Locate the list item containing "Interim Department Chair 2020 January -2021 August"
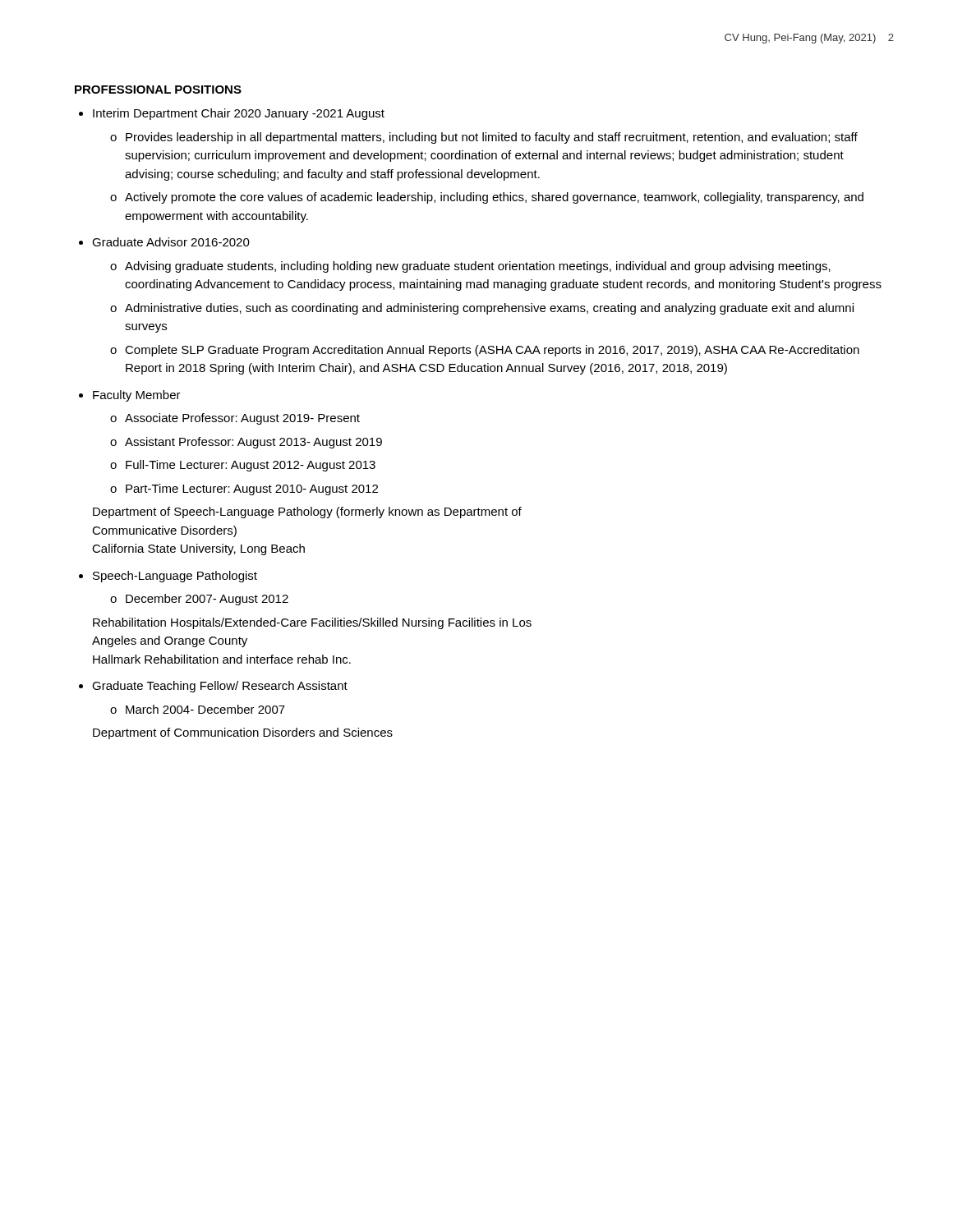953x1232 pixels. 493,166
